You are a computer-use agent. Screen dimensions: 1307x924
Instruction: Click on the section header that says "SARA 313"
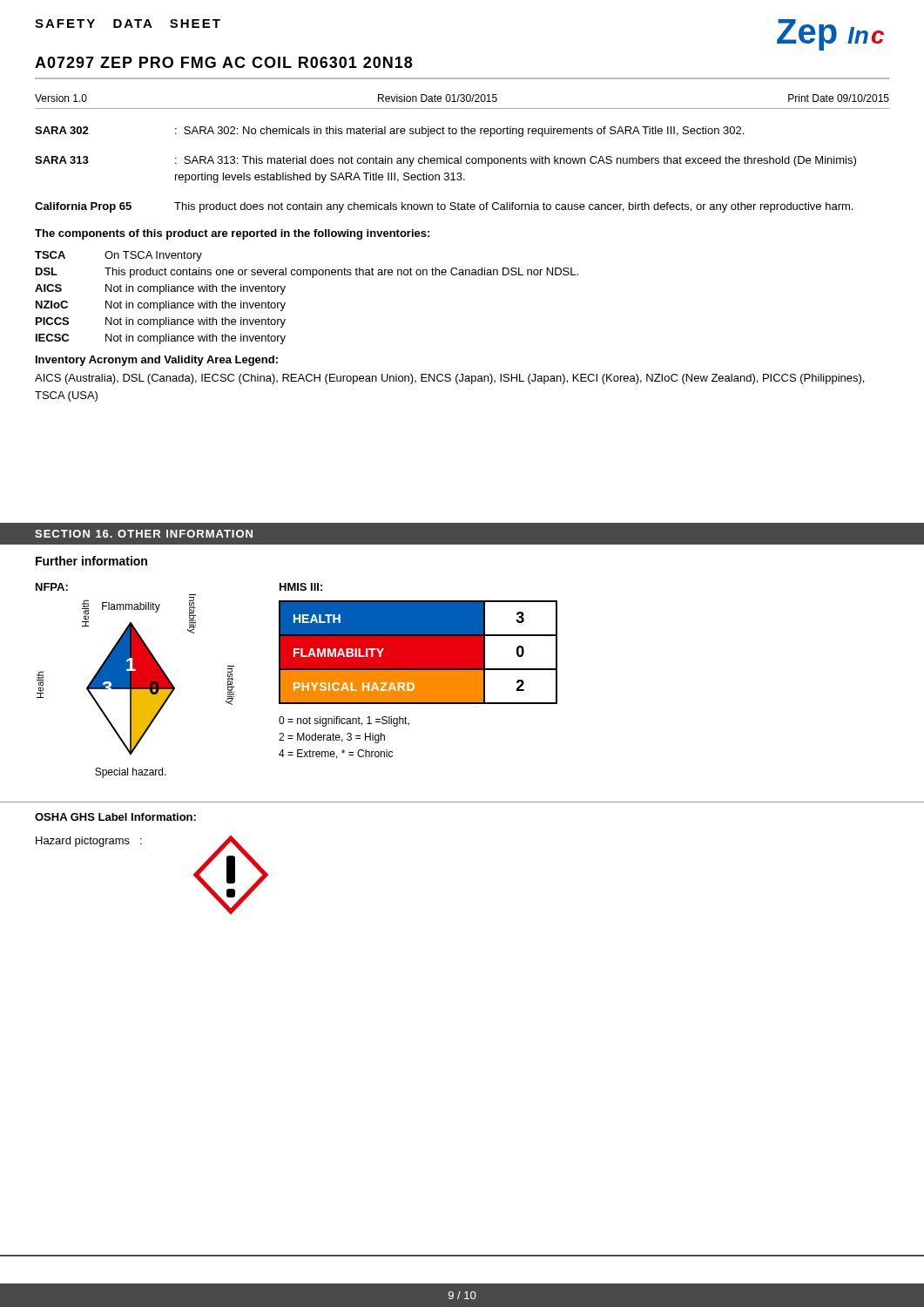pyautogui.click(x=62, y=159)
